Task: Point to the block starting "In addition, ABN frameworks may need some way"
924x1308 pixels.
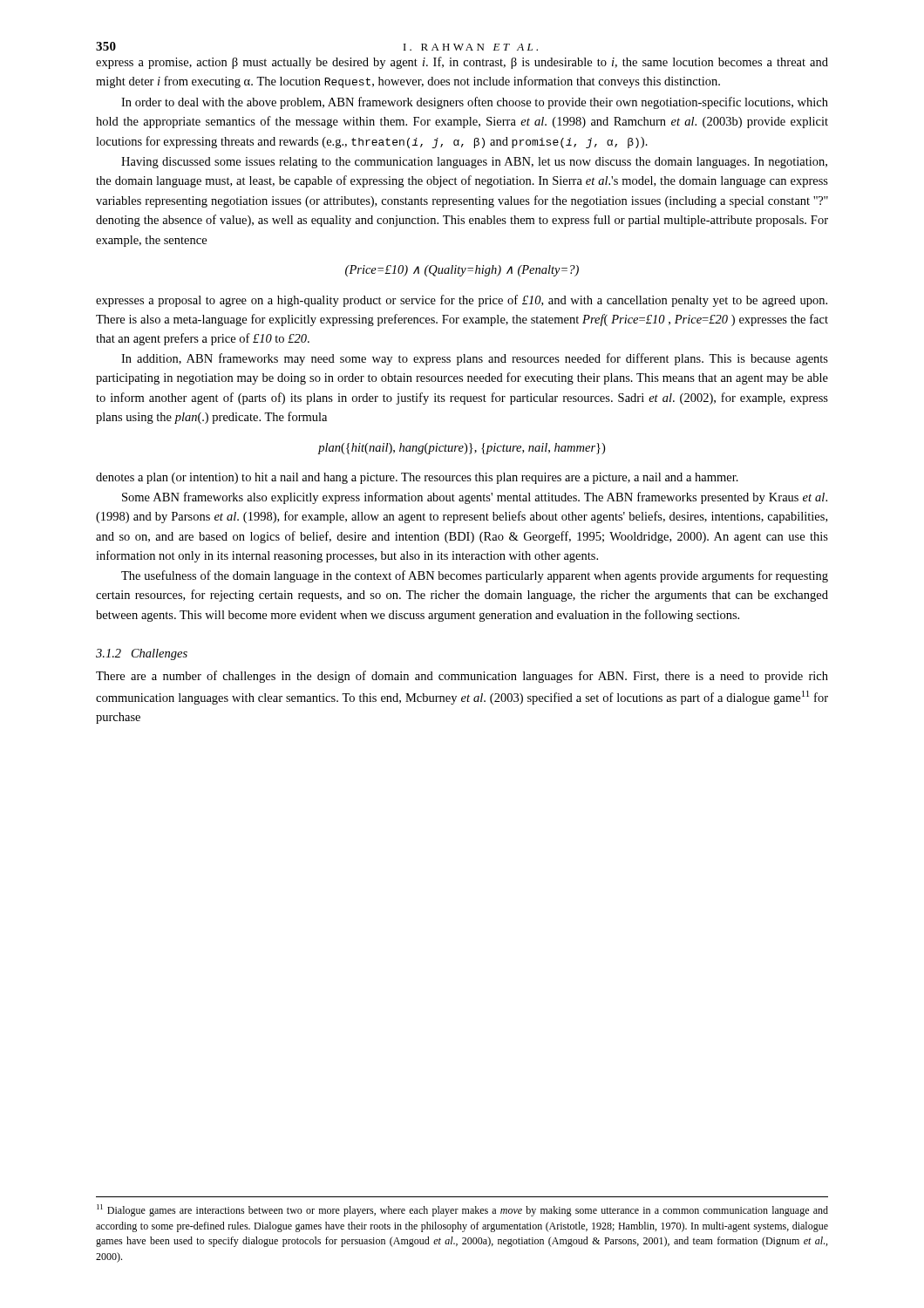Action: (x=462, y=388)
